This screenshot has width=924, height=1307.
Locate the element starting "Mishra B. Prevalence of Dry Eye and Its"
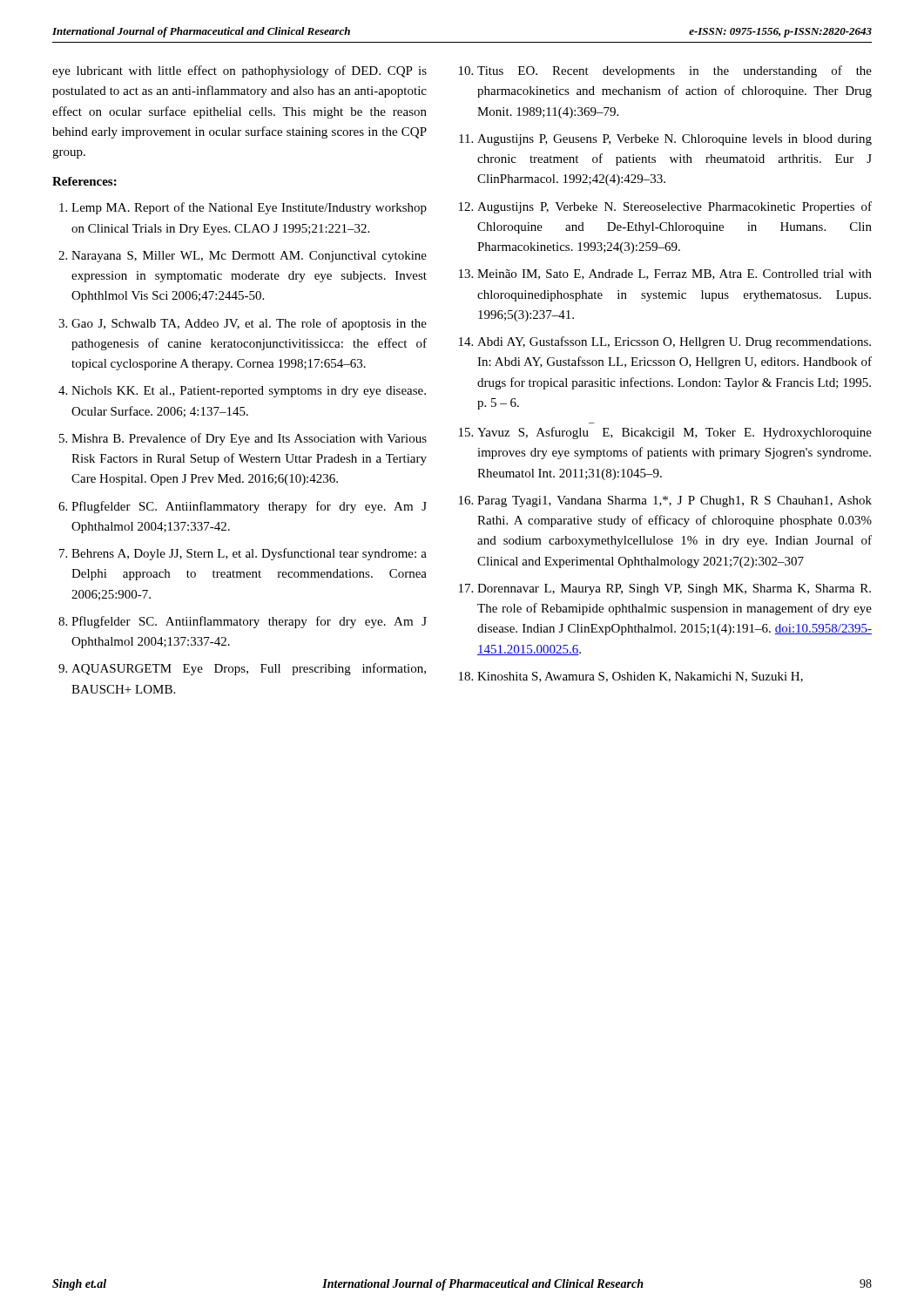pyautogui.click(x=249, y=458)
